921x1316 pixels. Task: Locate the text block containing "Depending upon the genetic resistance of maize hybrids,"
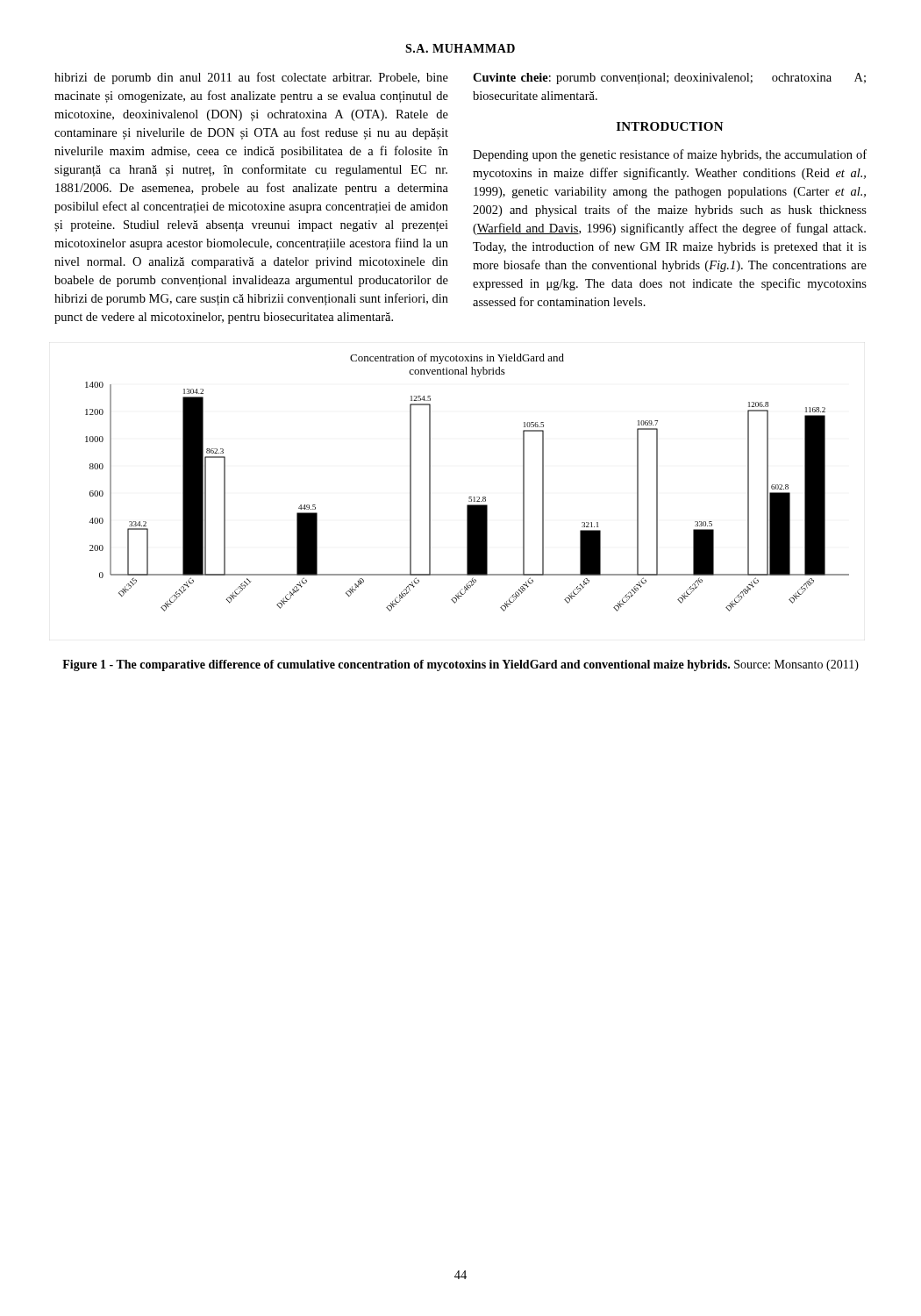[x=670, y=228]
